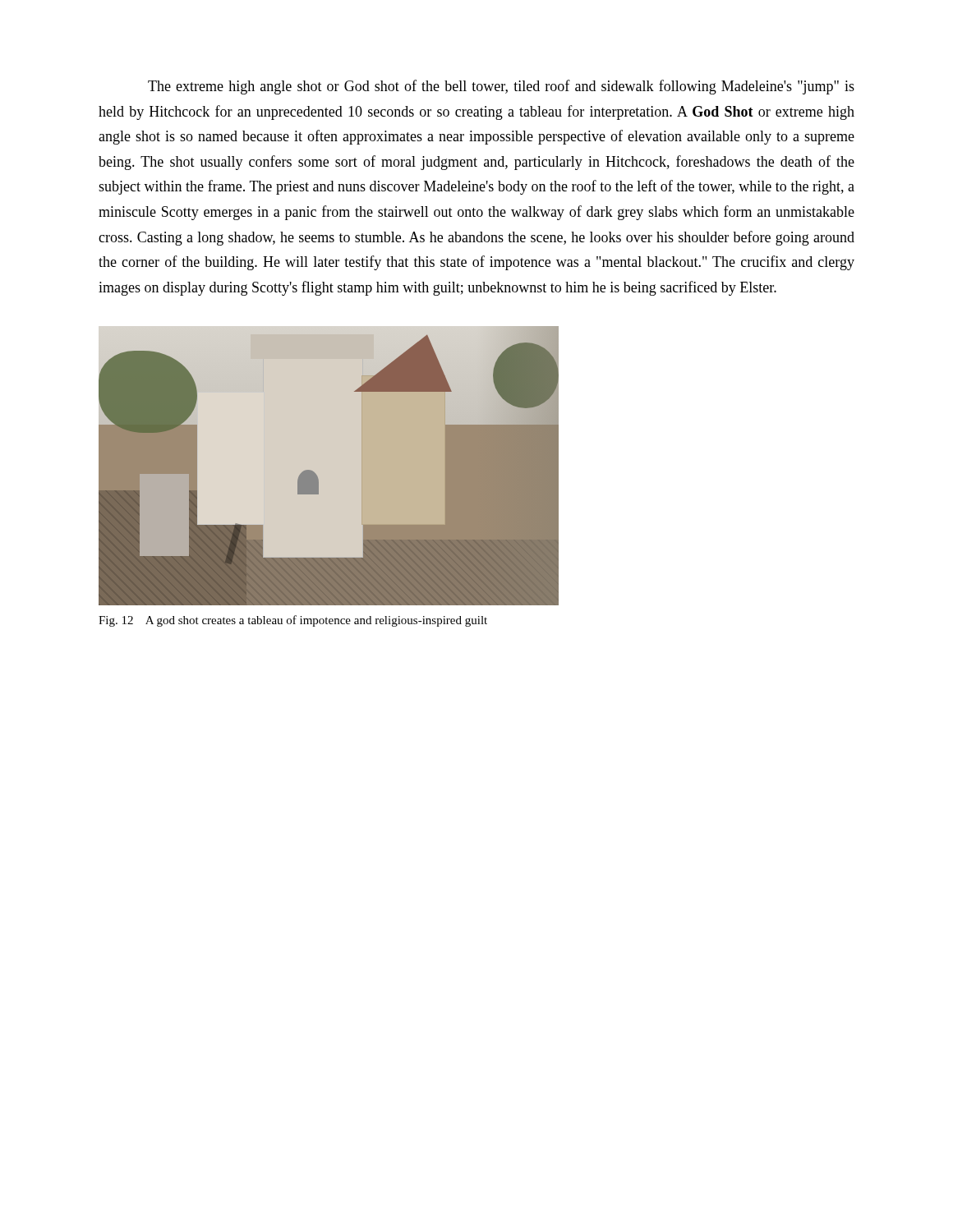Select the passage starting "Fig. 12 A god shot creates a tableau"
This screenshot has height=1232, width=953.
[x=293, y=620]
